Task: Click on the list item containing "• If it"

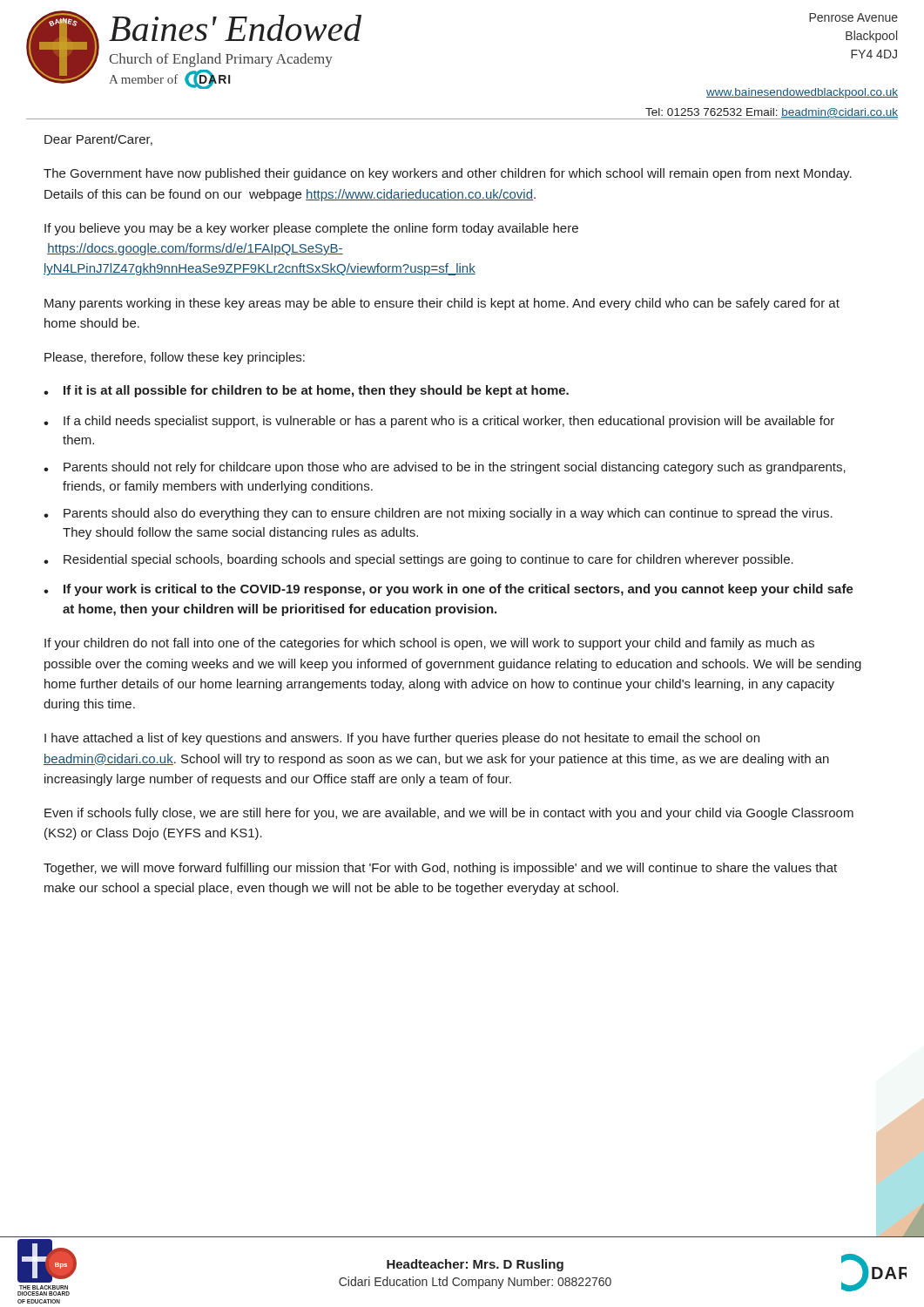Action: pos(453,393)
